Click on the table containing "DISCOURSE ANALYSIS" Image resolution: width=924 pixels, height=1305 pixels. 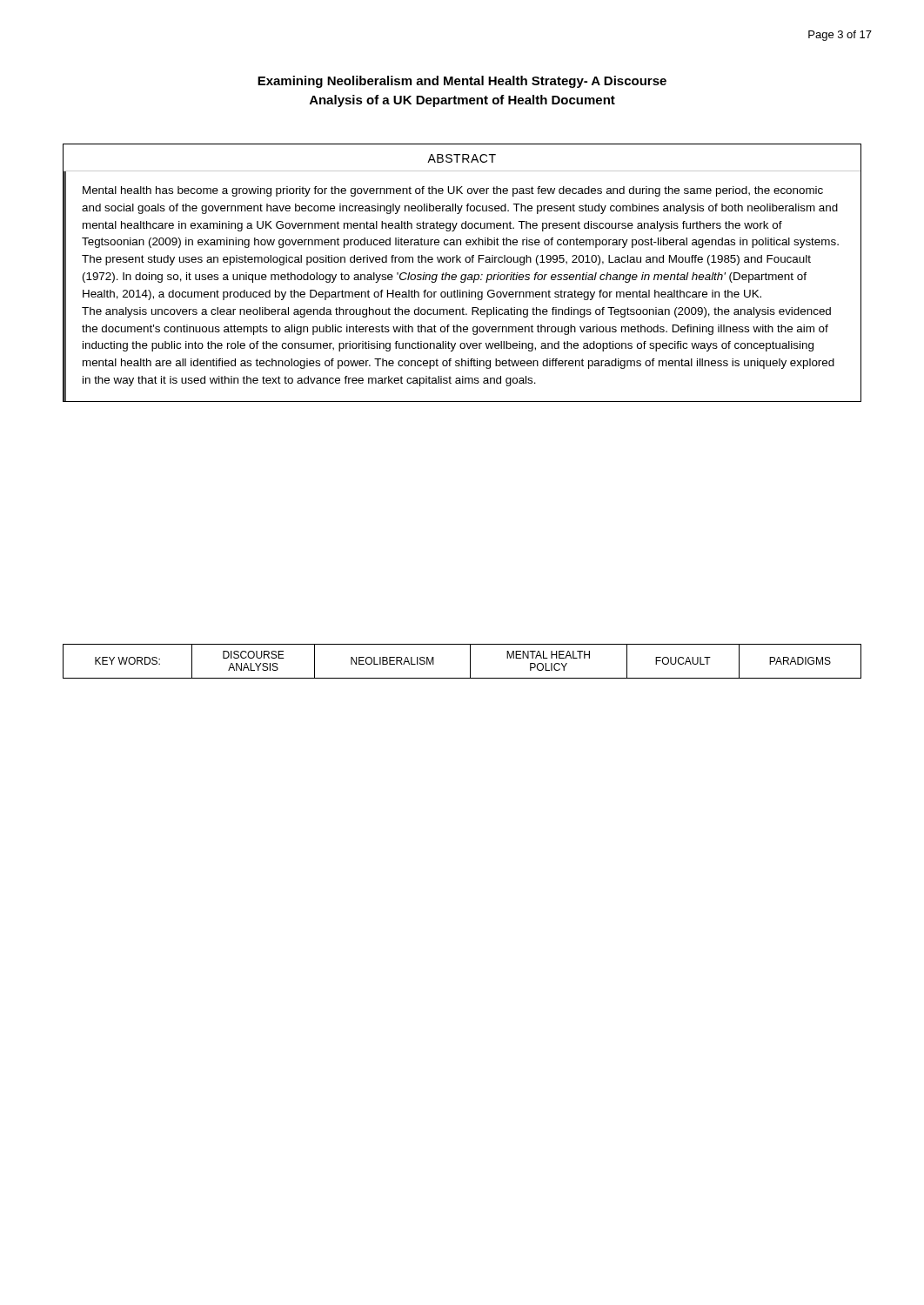[x=462, y=661]
